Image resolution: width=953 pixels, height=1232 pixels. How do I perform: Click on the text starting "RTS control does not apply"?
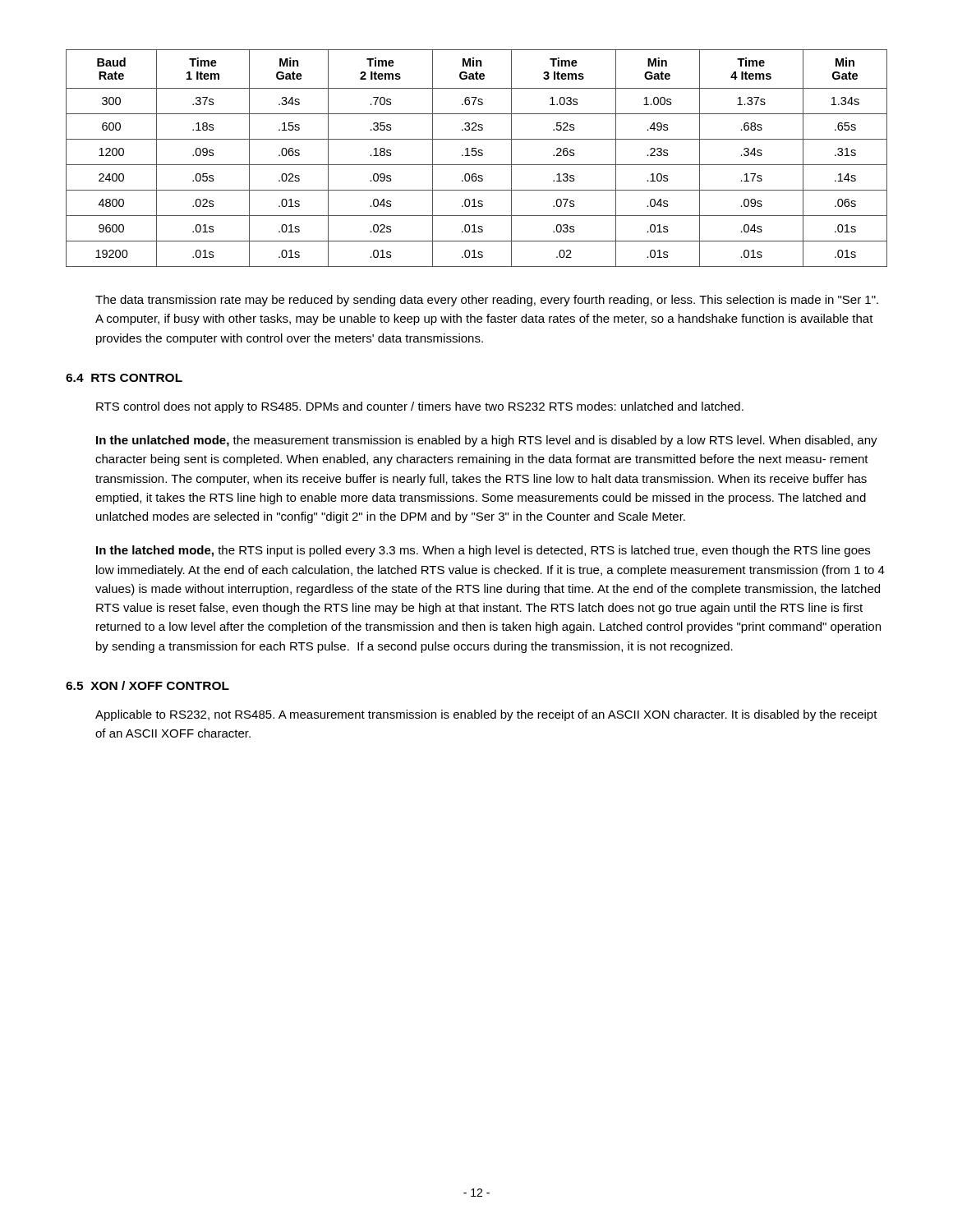420,406
